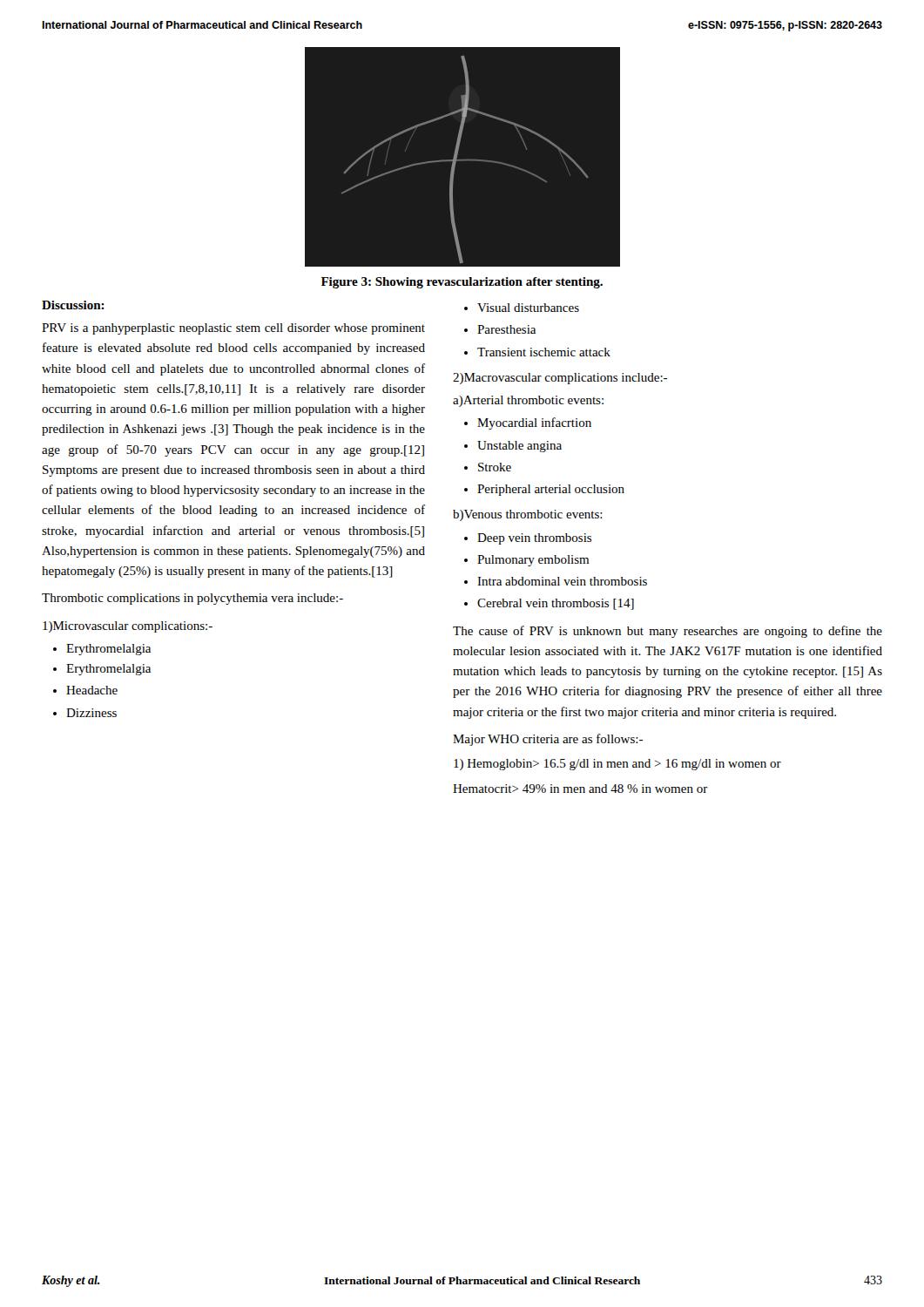This screenshot has width=924, height=1307.
Task: Locate the block starting "Cerebral vein thrombosis [14]"
Action: [x=556, y=603]
